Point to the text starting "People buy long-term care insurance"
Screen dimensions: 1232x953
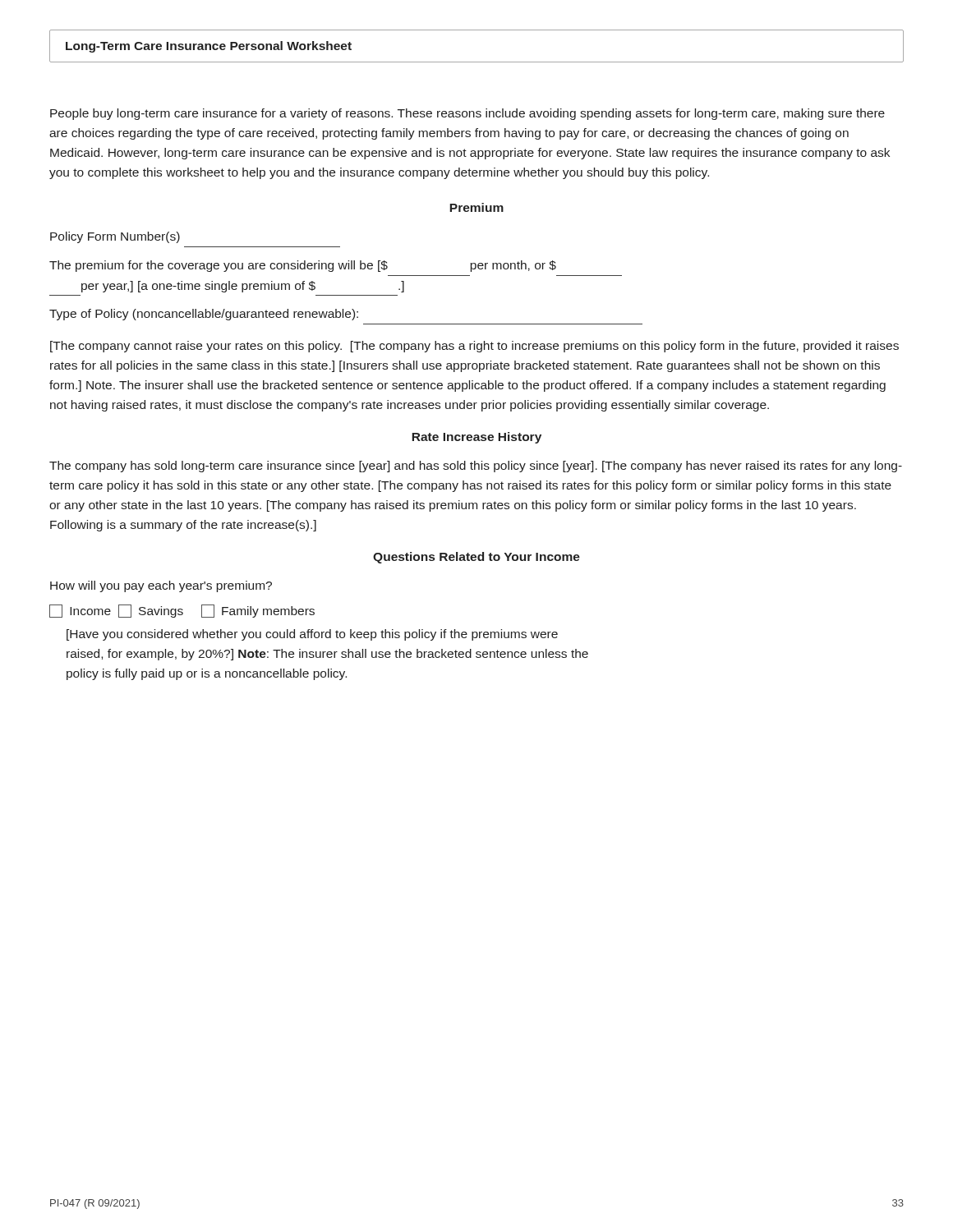pyautogui.click(x=470, y=143)
